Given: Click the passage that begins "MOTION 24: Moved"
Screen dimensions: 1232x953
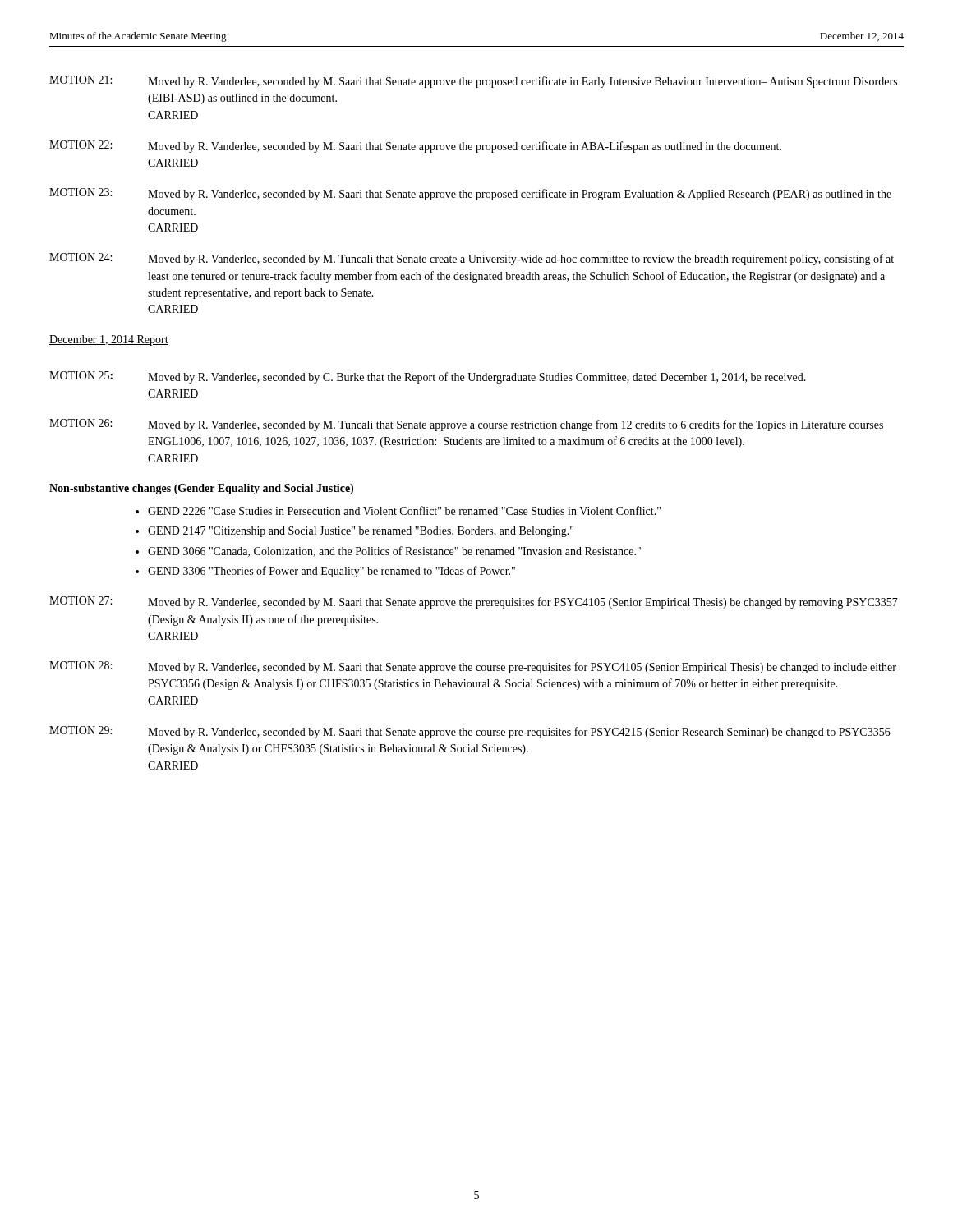Looking at the screenshot, I should [476, 285].
